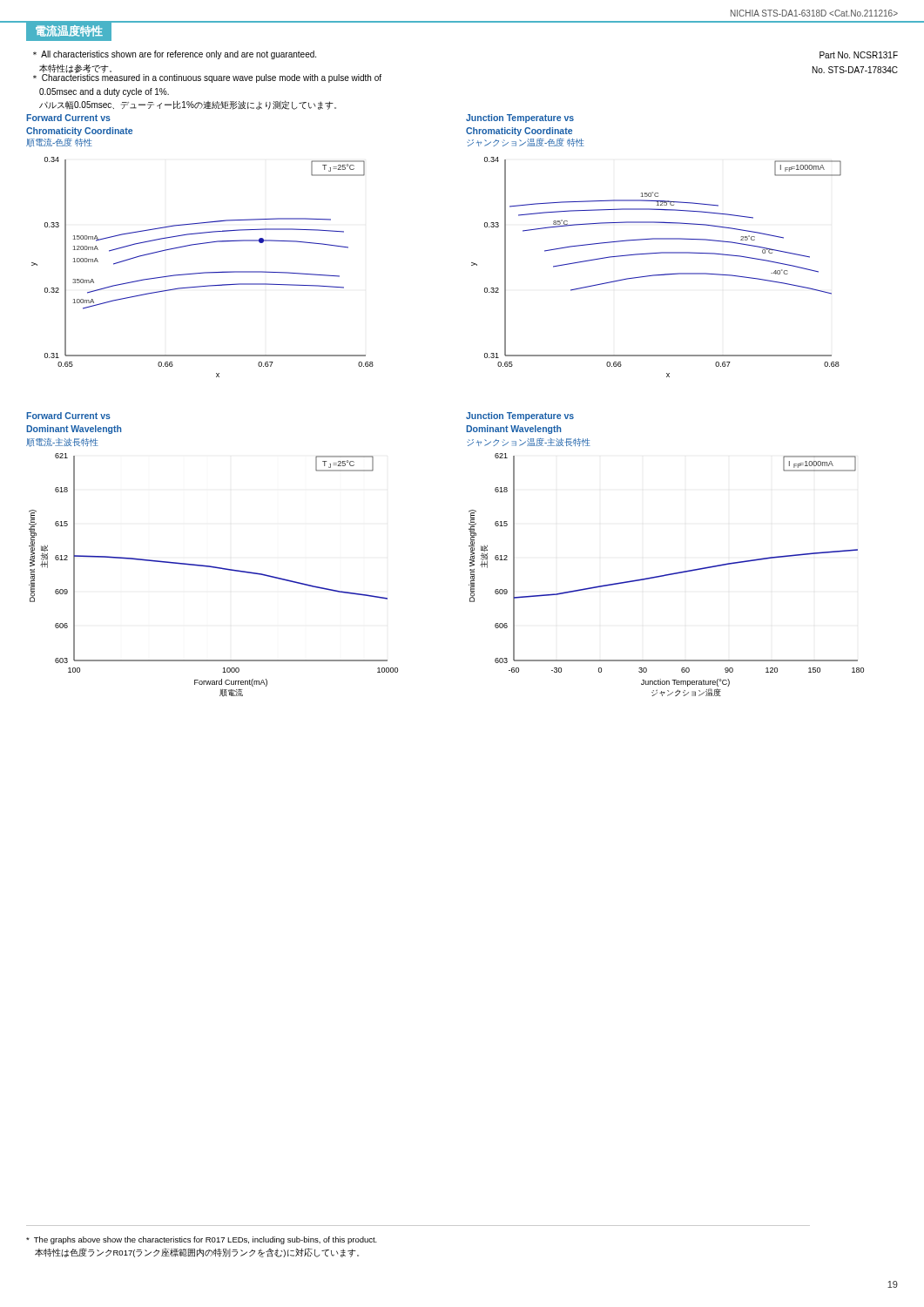Click the section header
Viewport: 924px width, 1307px height.
(x=69, y=31)
